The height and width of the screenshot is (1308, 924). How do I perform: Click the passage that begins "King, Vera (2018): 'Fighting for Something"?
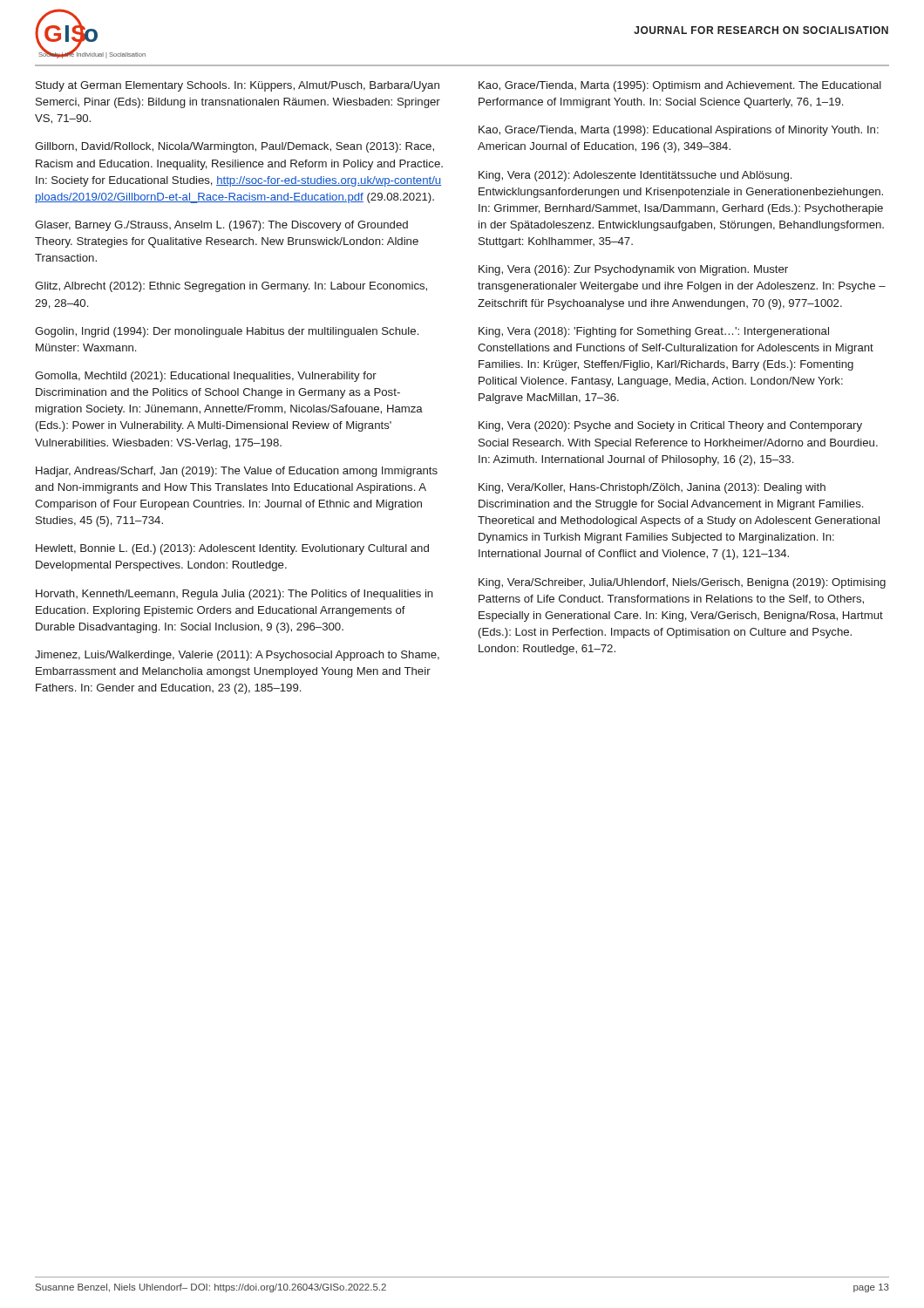point(675,364)
